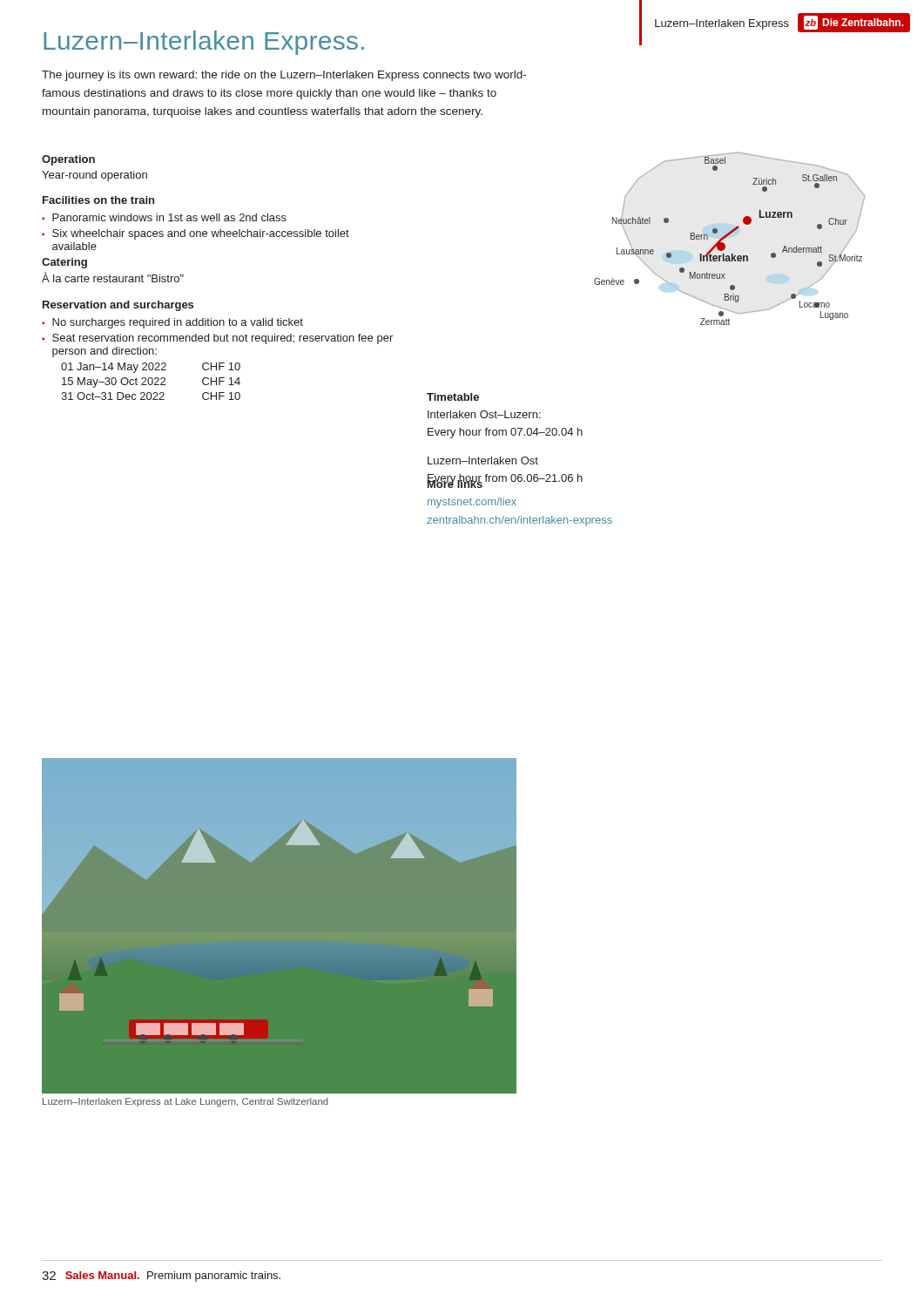Find the text that reads "mystsnet.com/liex zentralbahn.ch/en/interlaken-express"
Viewport: 924px width, 1307px height.
pyautogui.click(x=557, y=511)
